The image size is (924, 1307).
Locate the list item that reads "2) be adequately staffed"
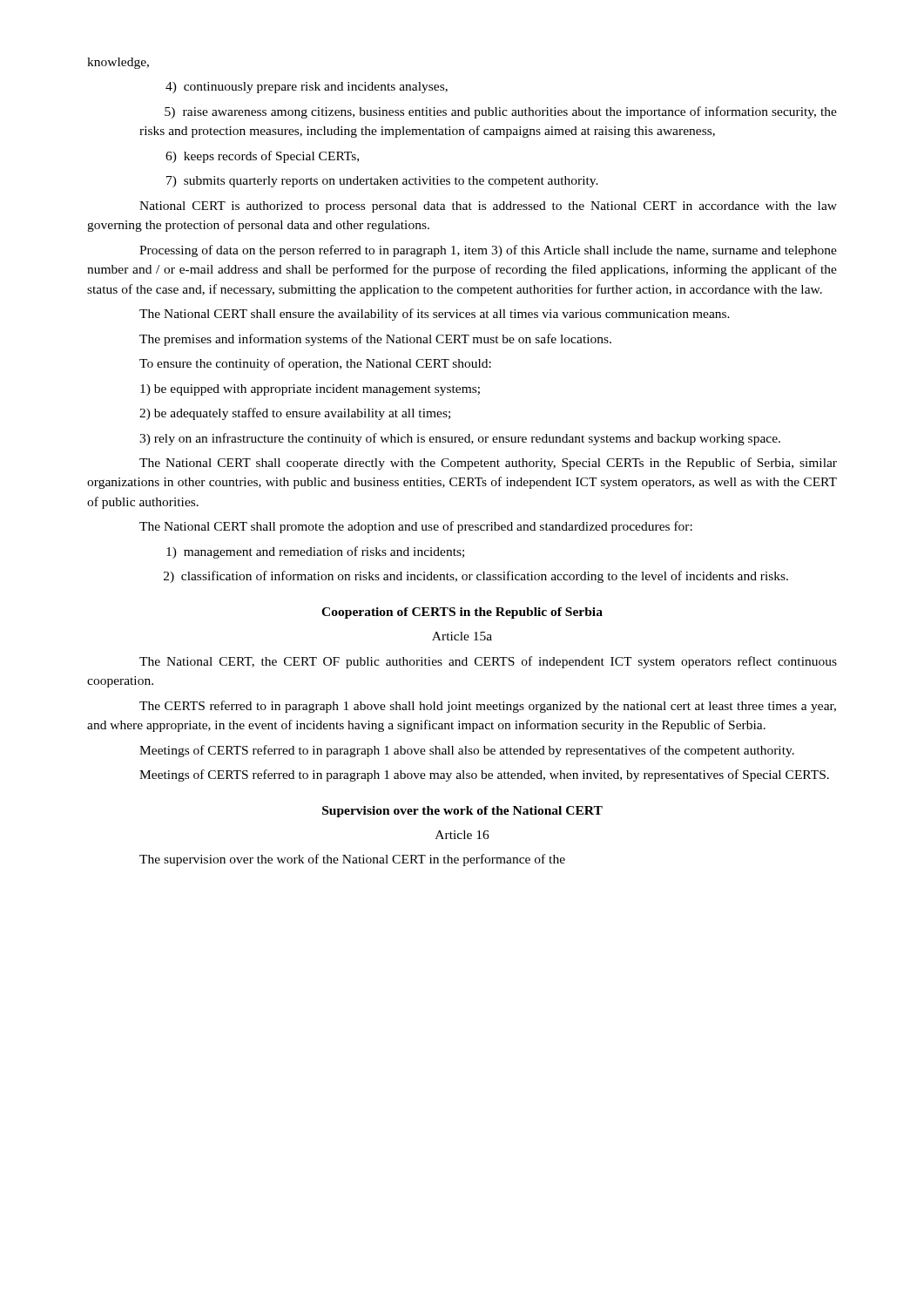click(295, 414)
